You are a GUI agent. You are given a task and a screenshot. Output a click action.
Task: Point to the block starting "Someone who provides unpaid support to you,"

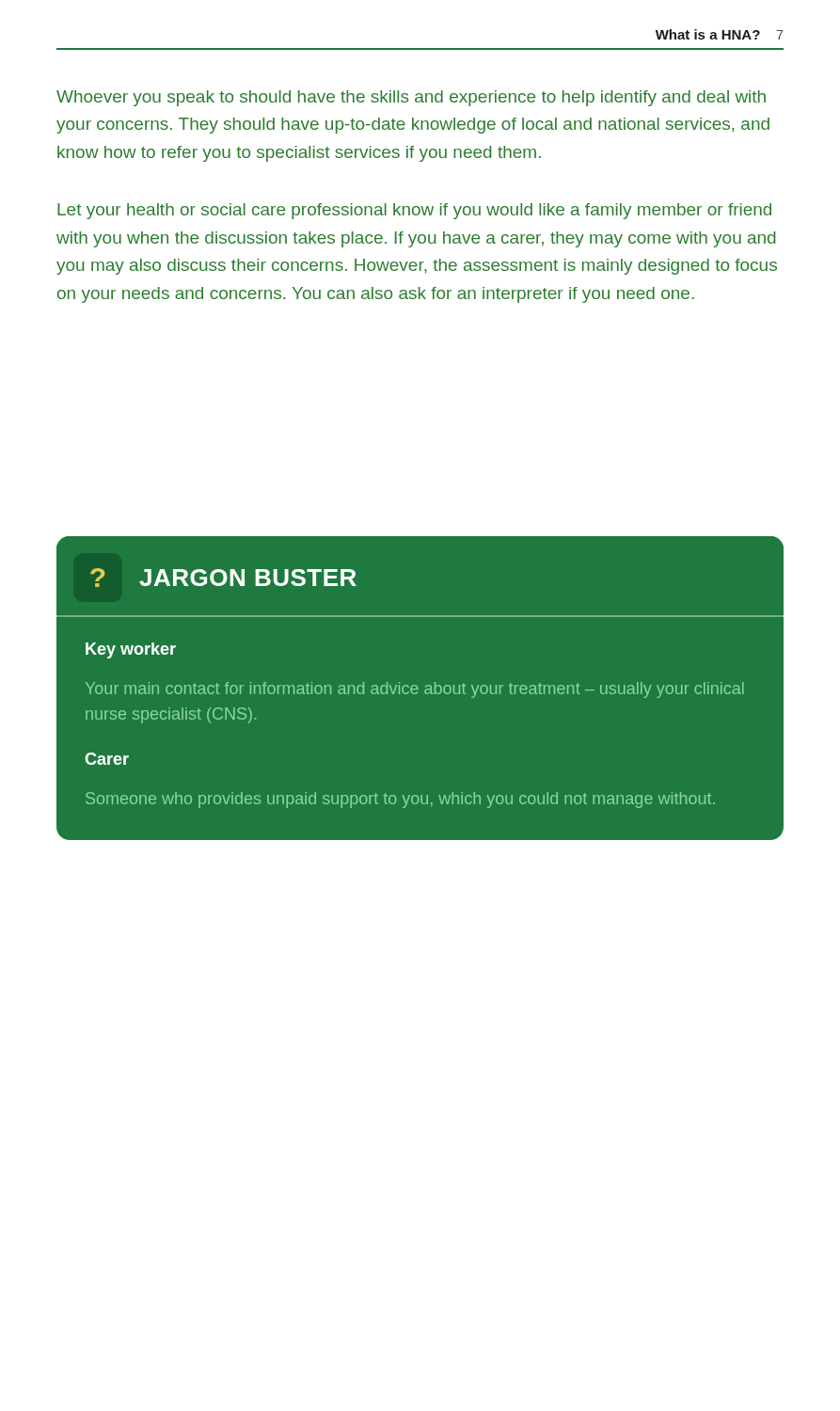[x=400, y=799]
